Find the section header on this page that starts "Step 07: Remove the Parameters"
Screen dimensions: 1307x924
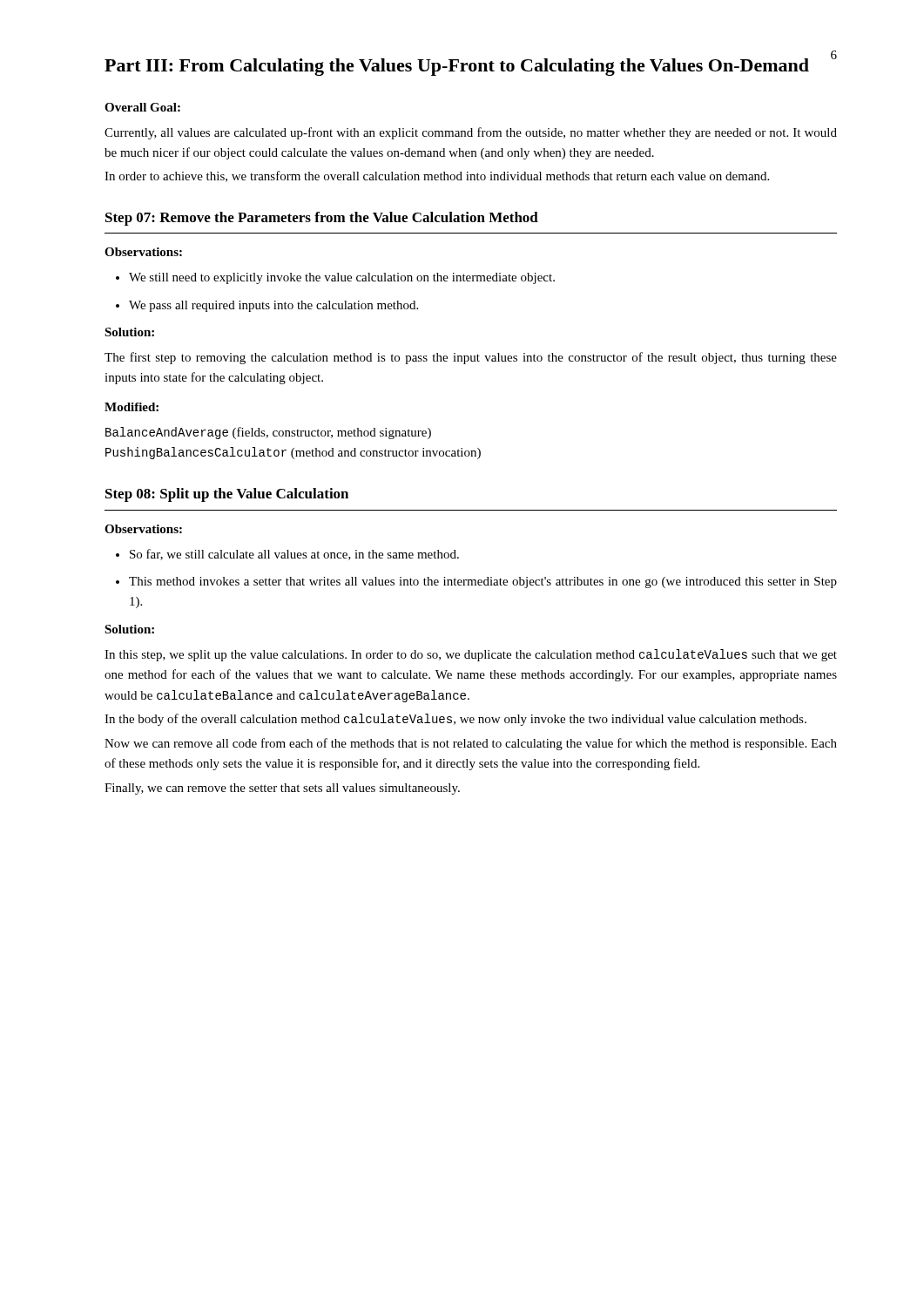[x=471, y=220]
